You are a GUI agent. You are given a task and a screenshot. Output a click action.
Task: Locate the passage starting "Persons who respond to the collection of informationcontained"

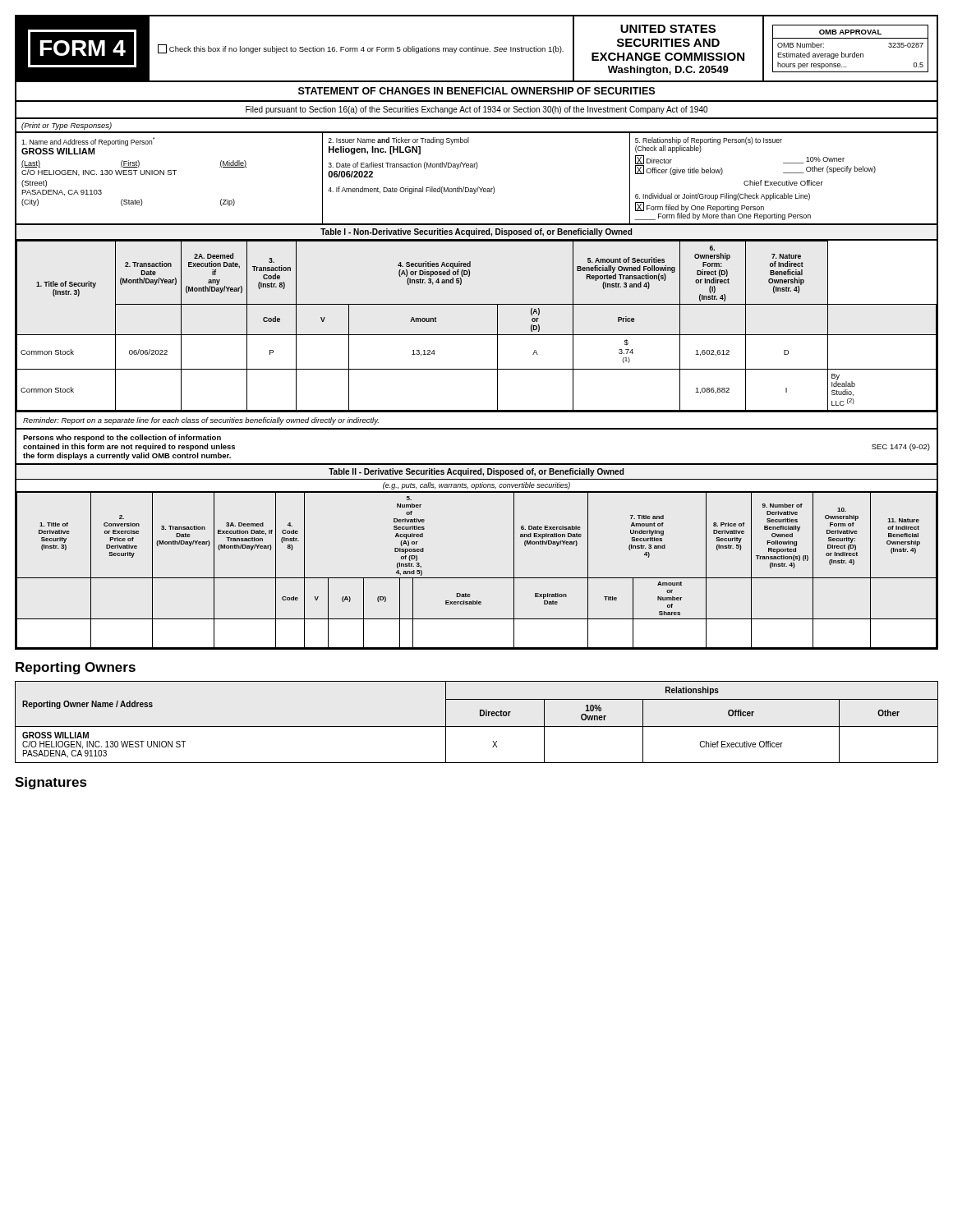click(x=122, y=438)
